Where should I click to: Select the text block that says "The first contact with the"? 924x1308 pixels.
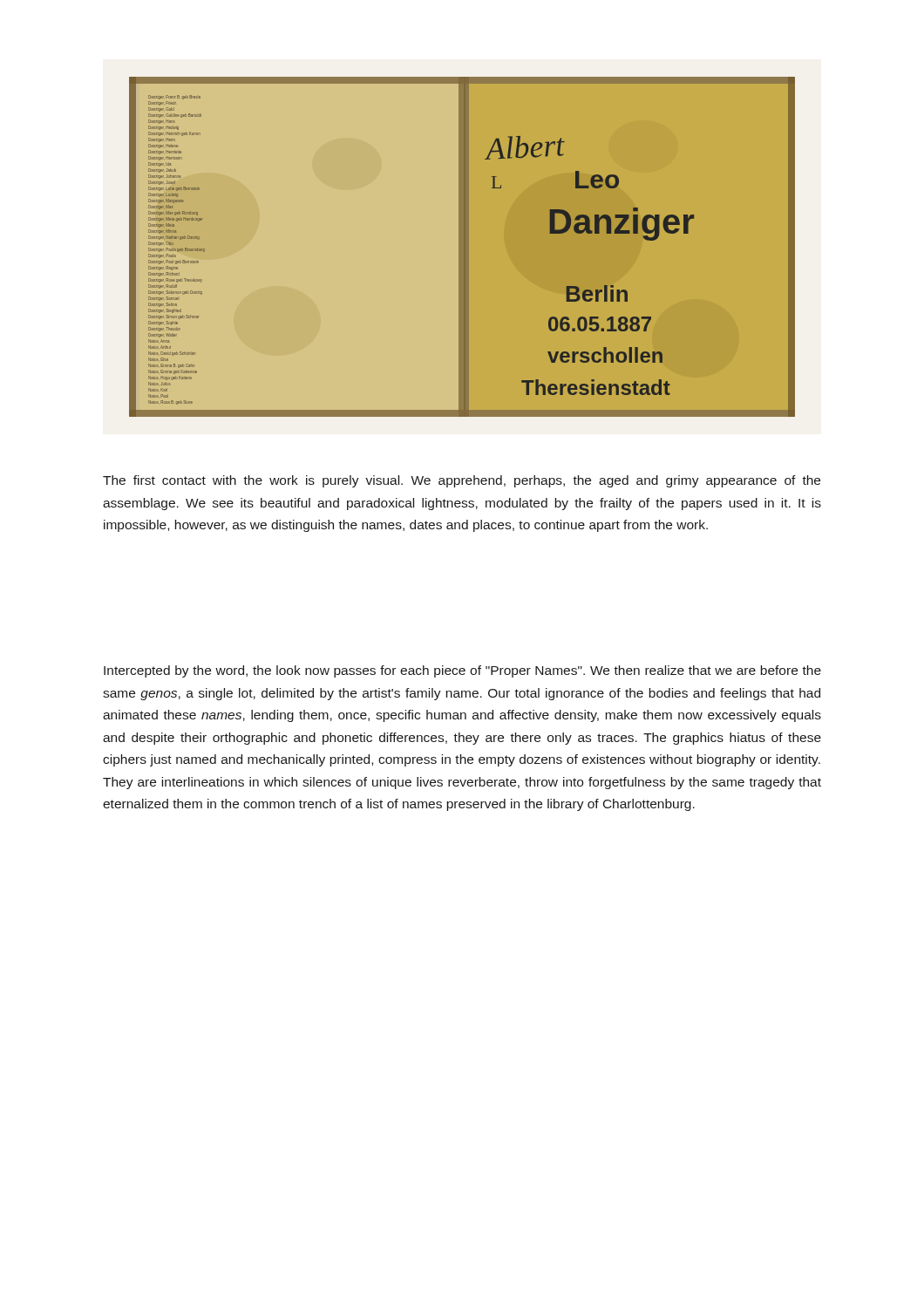point(462,502)
